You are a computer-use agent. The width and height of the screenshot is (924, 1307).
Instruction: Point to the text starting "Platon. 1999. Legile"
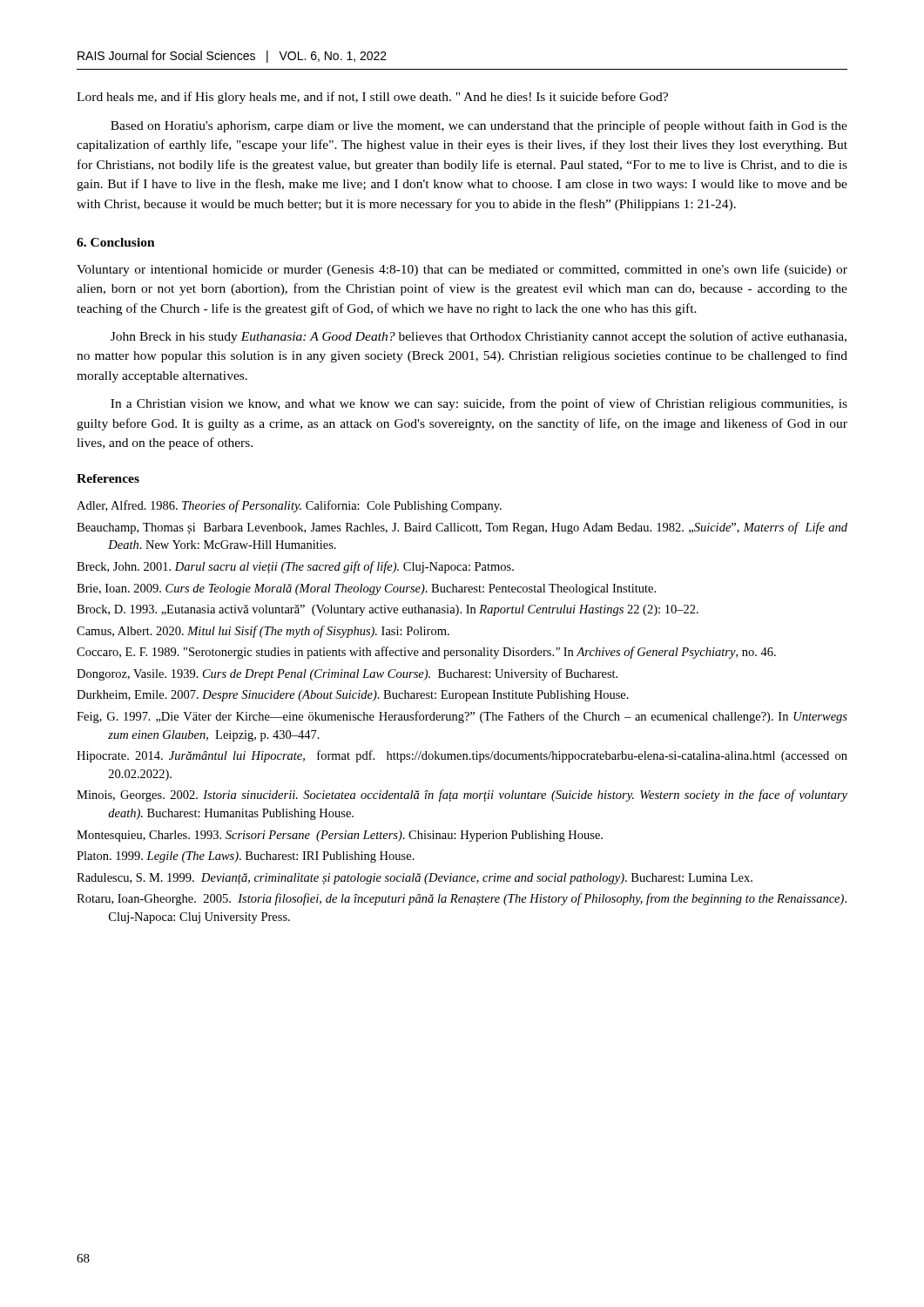pyautogui.click(x=246, y=856)
